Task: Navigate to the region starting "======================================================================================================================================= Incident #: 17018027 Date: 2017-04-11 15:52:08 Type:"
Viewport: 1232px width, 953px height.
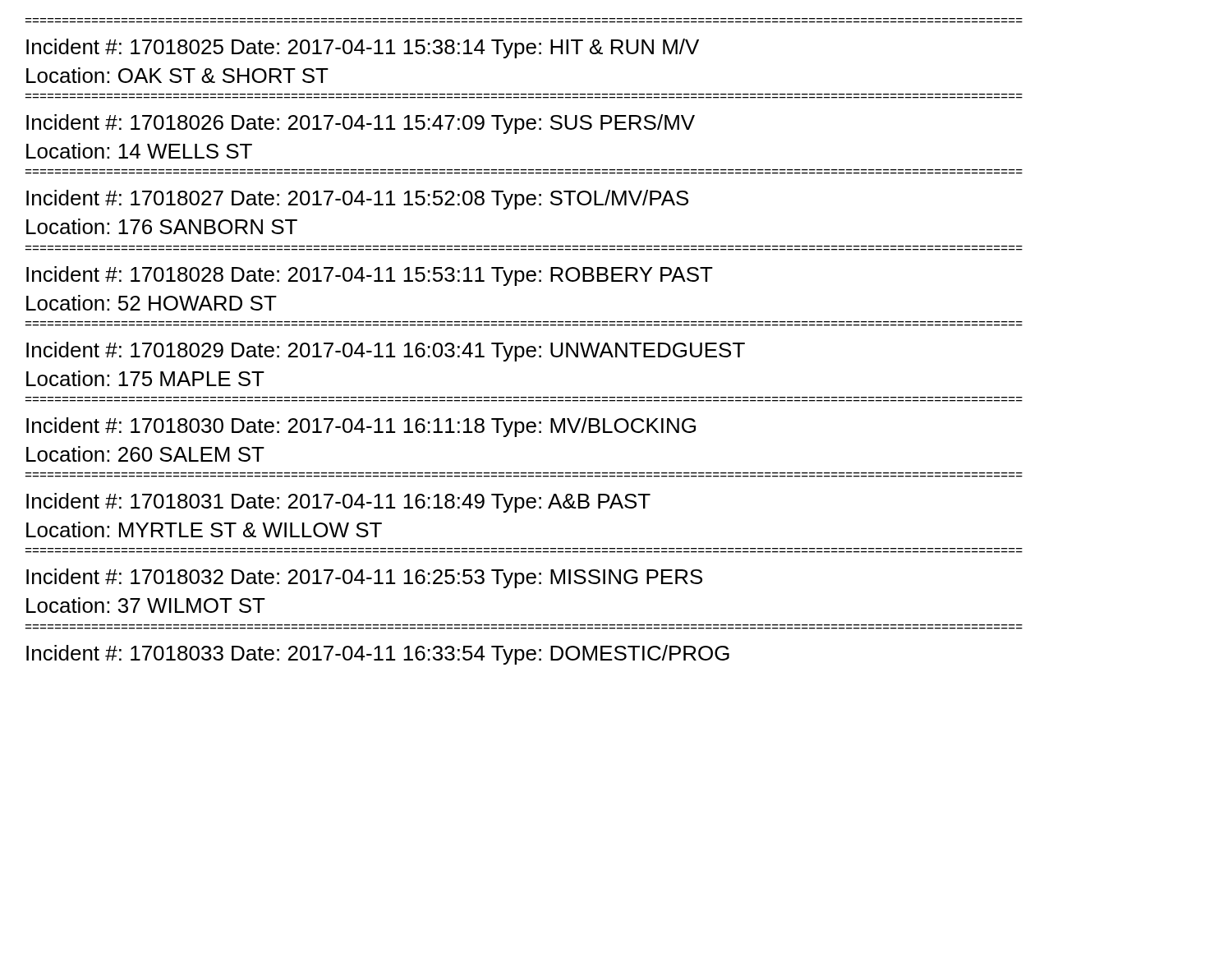Action: [x=616, y=204]
